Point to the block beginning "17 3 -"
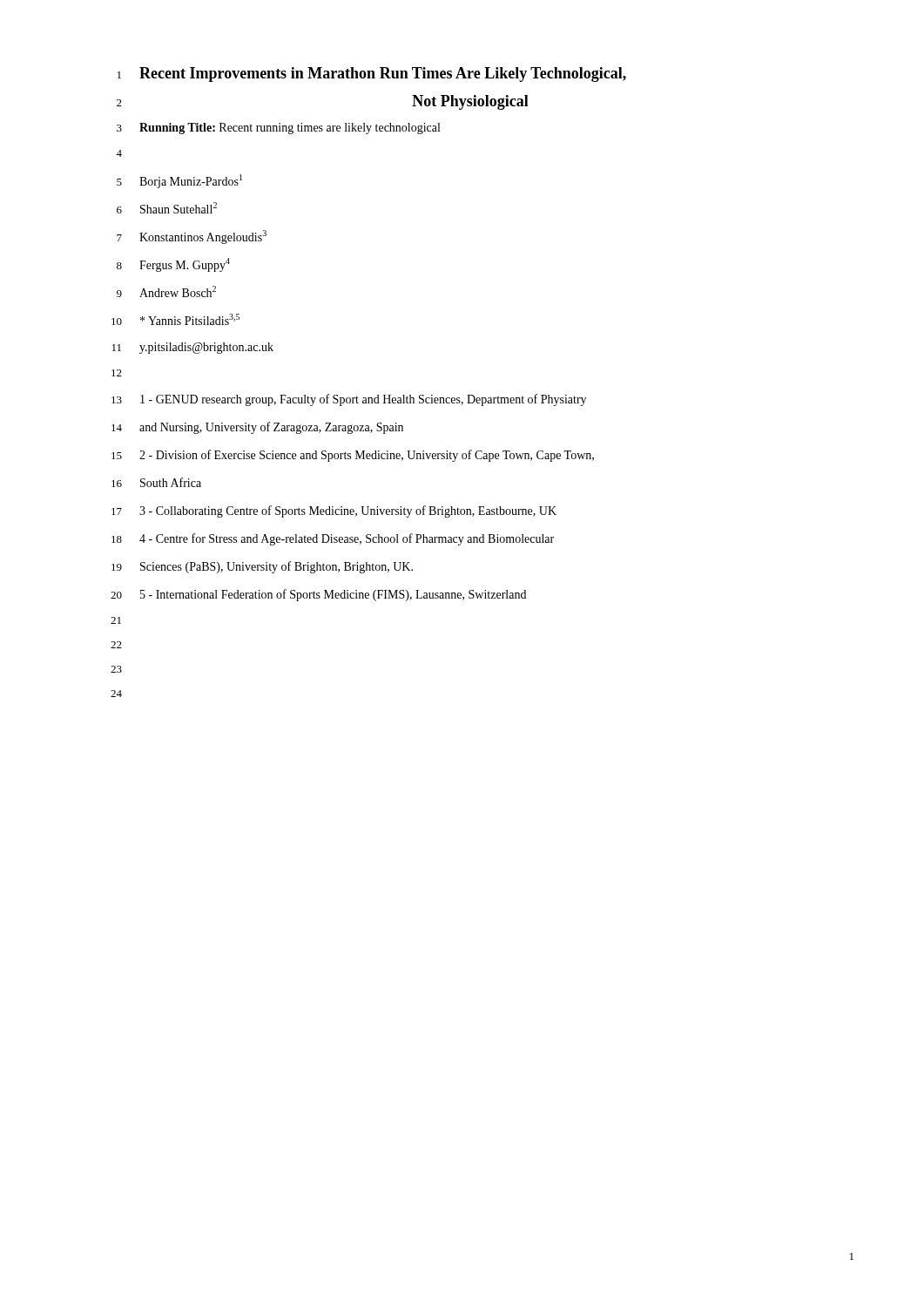The image size is (924, 1307). point(444,512)
